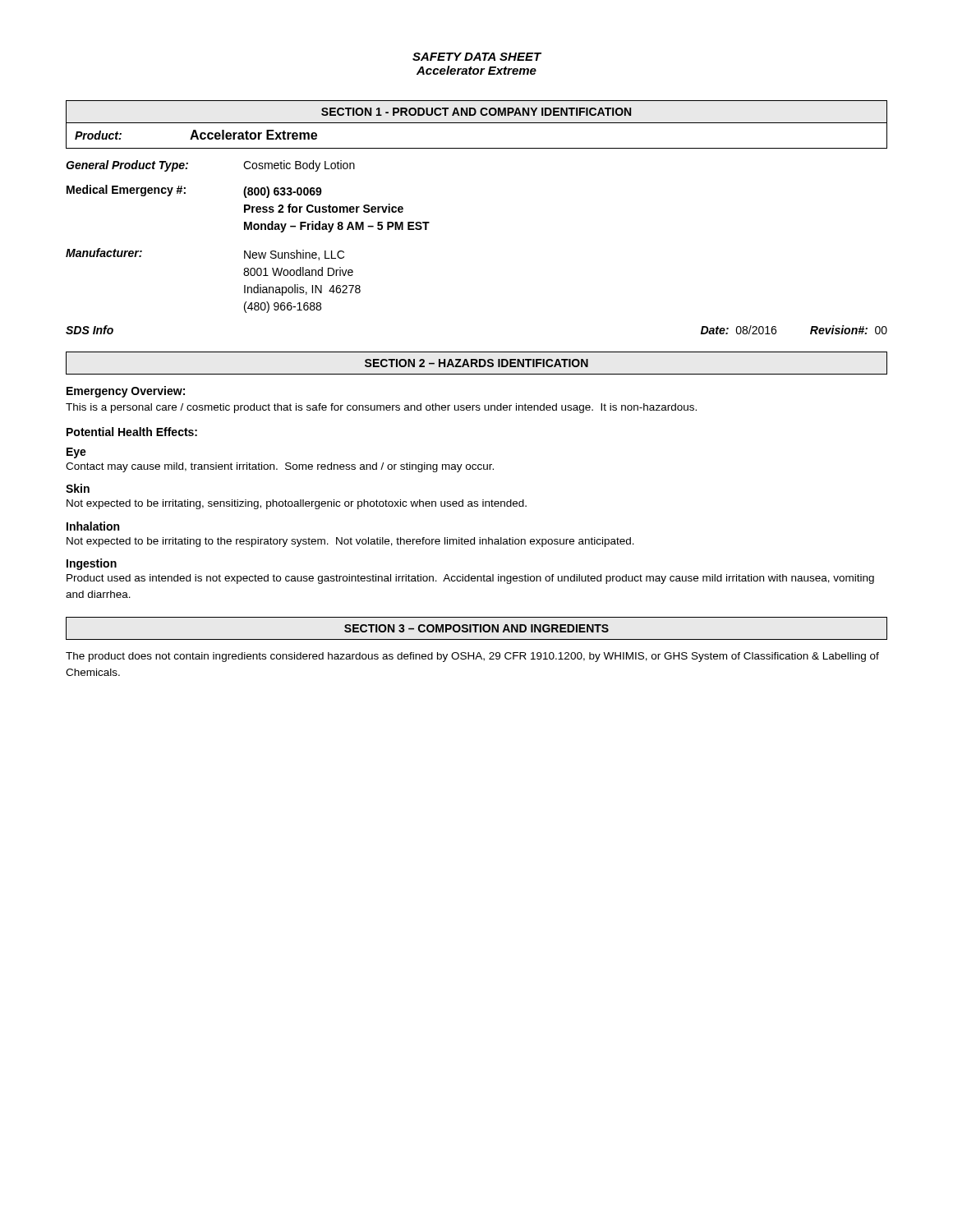Image resolution: width=953 pixels, height=1232 pixels.
Task: Click the passage that begins "Emergency Overview: This is a personal care /"
Action: [x=476, y=400]
